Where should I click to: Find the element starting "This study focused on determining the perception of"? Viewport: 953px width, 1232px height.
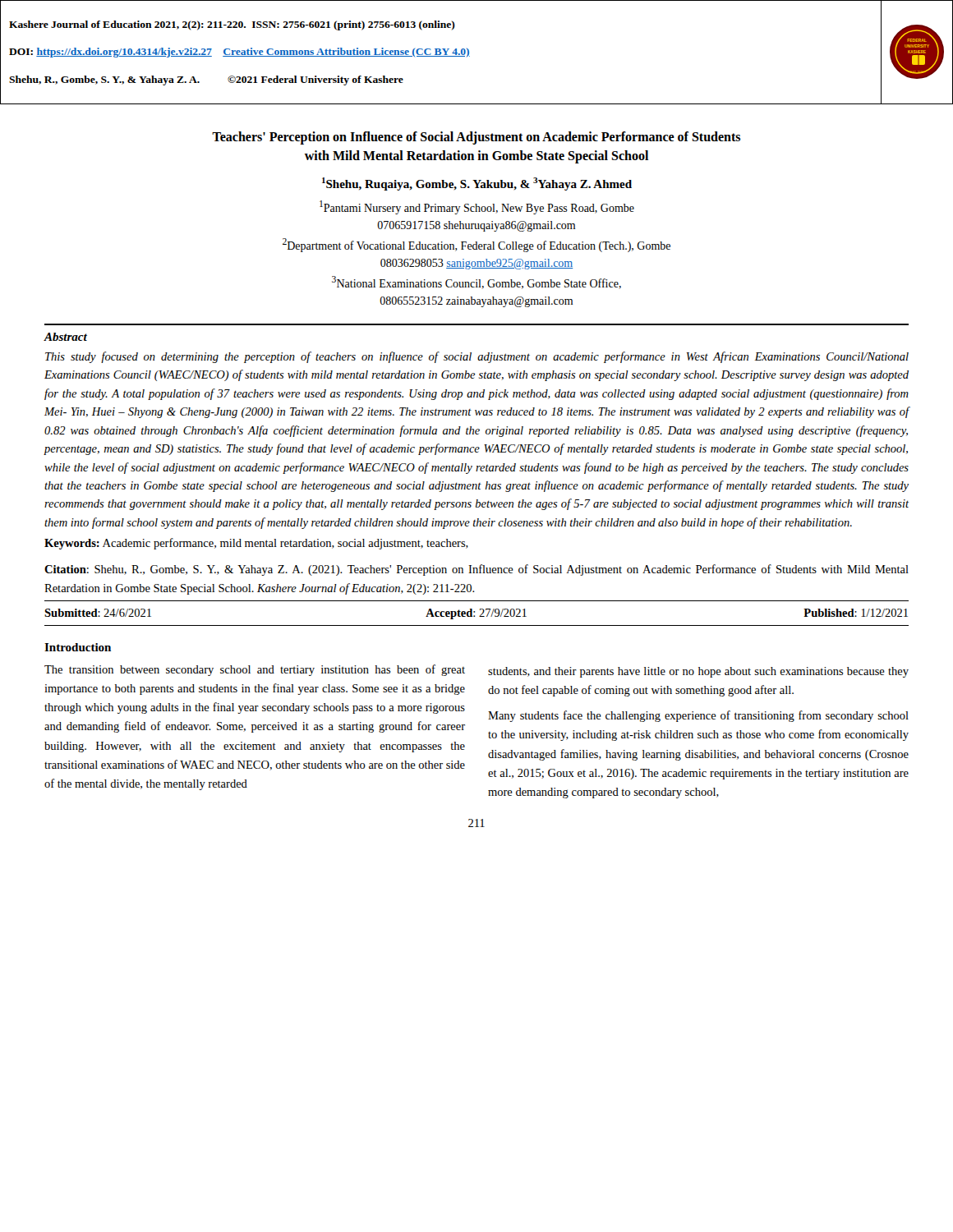476,439
